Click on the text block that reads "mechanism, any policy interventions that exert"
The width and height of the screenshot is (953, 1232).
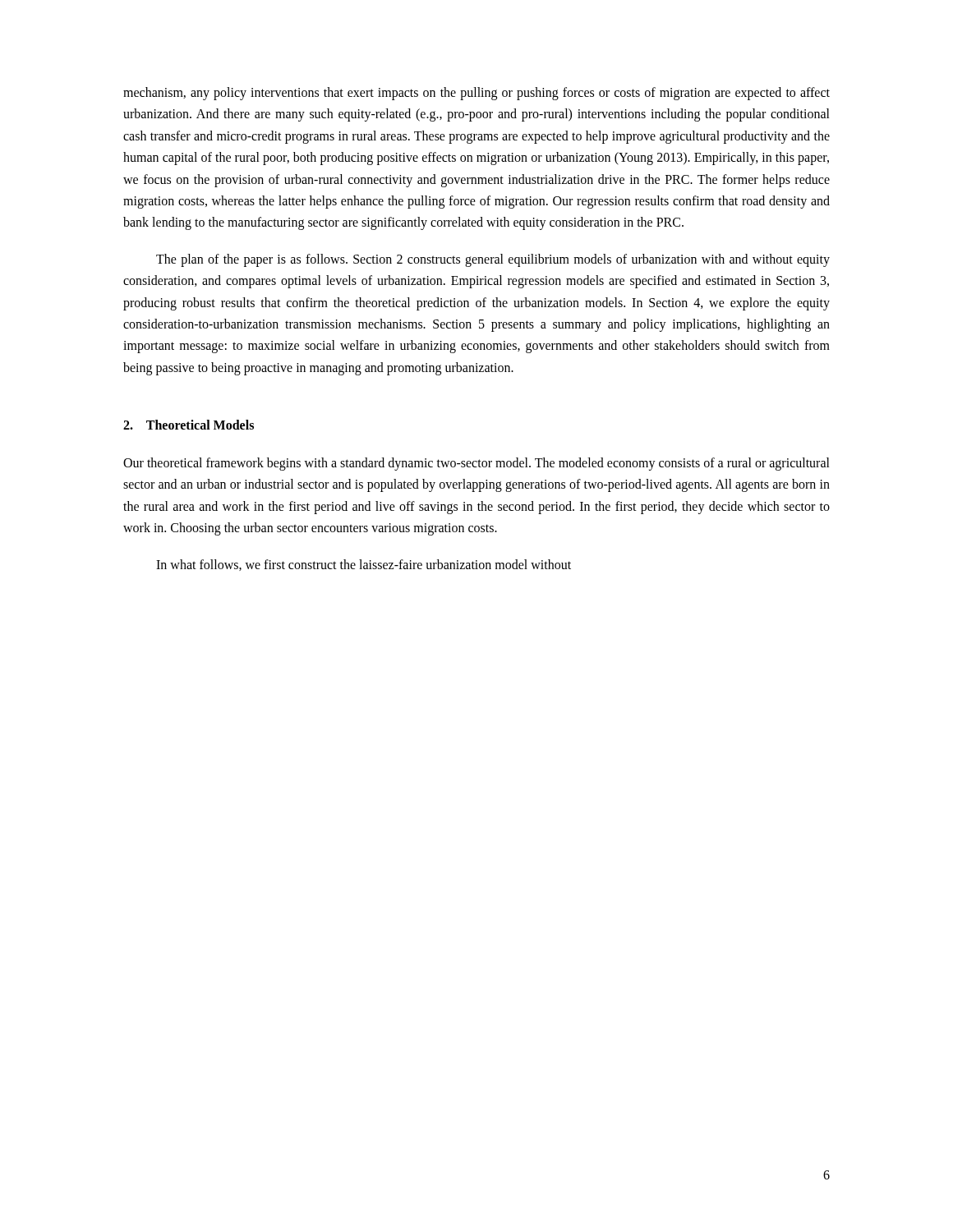pos(476,157)
